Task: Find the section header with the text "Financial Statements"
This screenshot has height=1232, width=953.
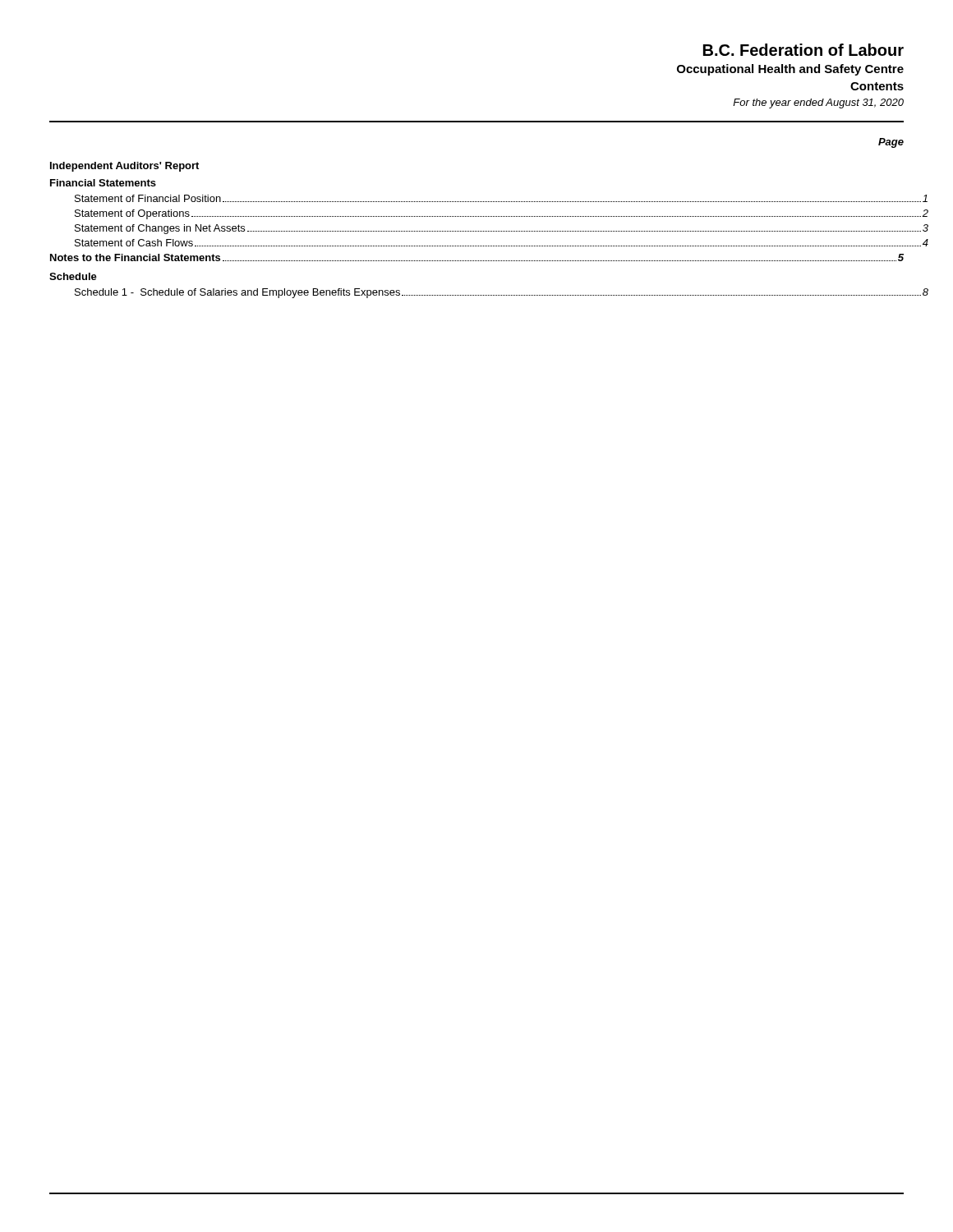Action: point(103,183)
